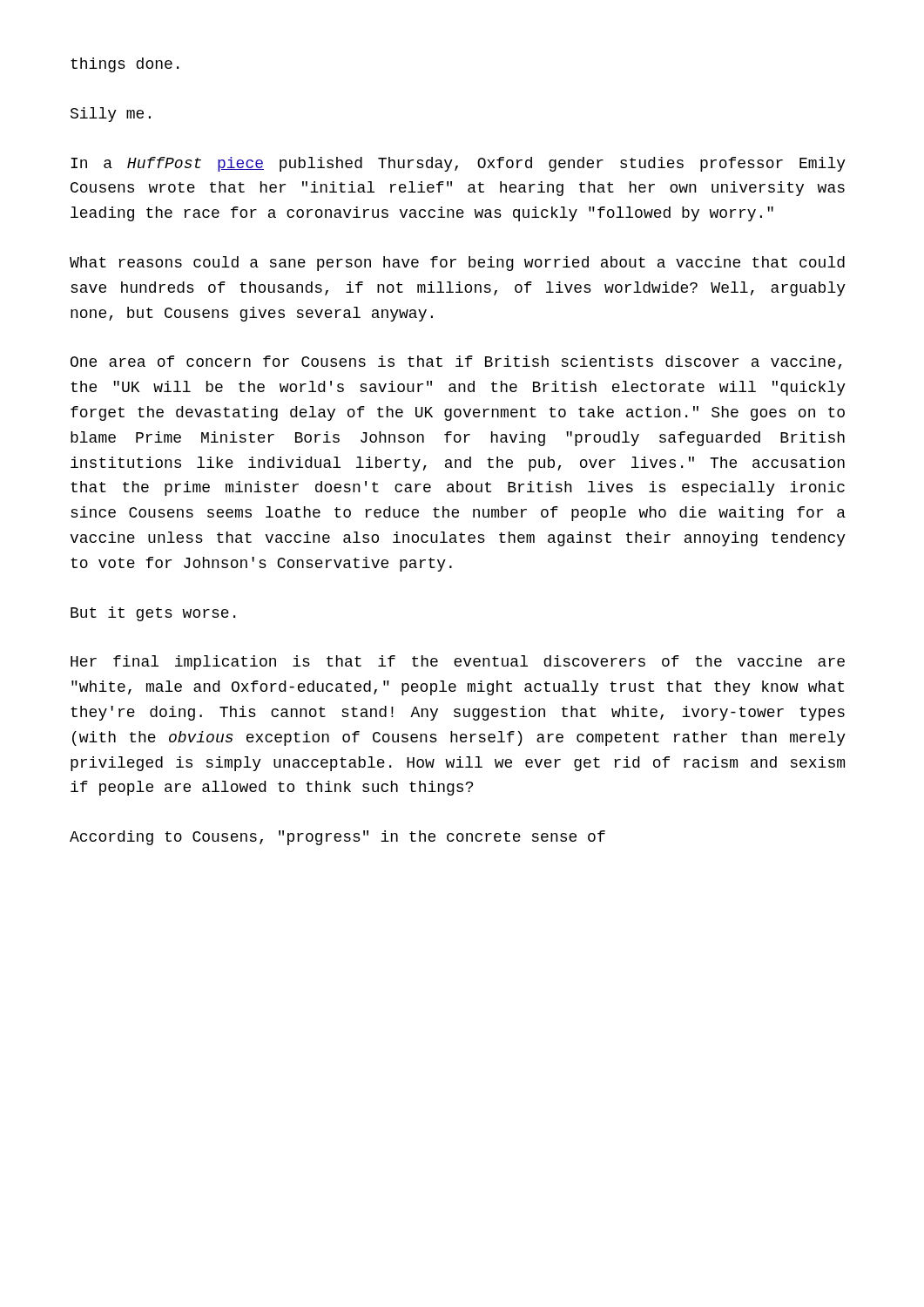This screenshot has width=924, height=1307.
Task: Click on the text starting "One area of concern for"
Action: [x=458, y=463]
